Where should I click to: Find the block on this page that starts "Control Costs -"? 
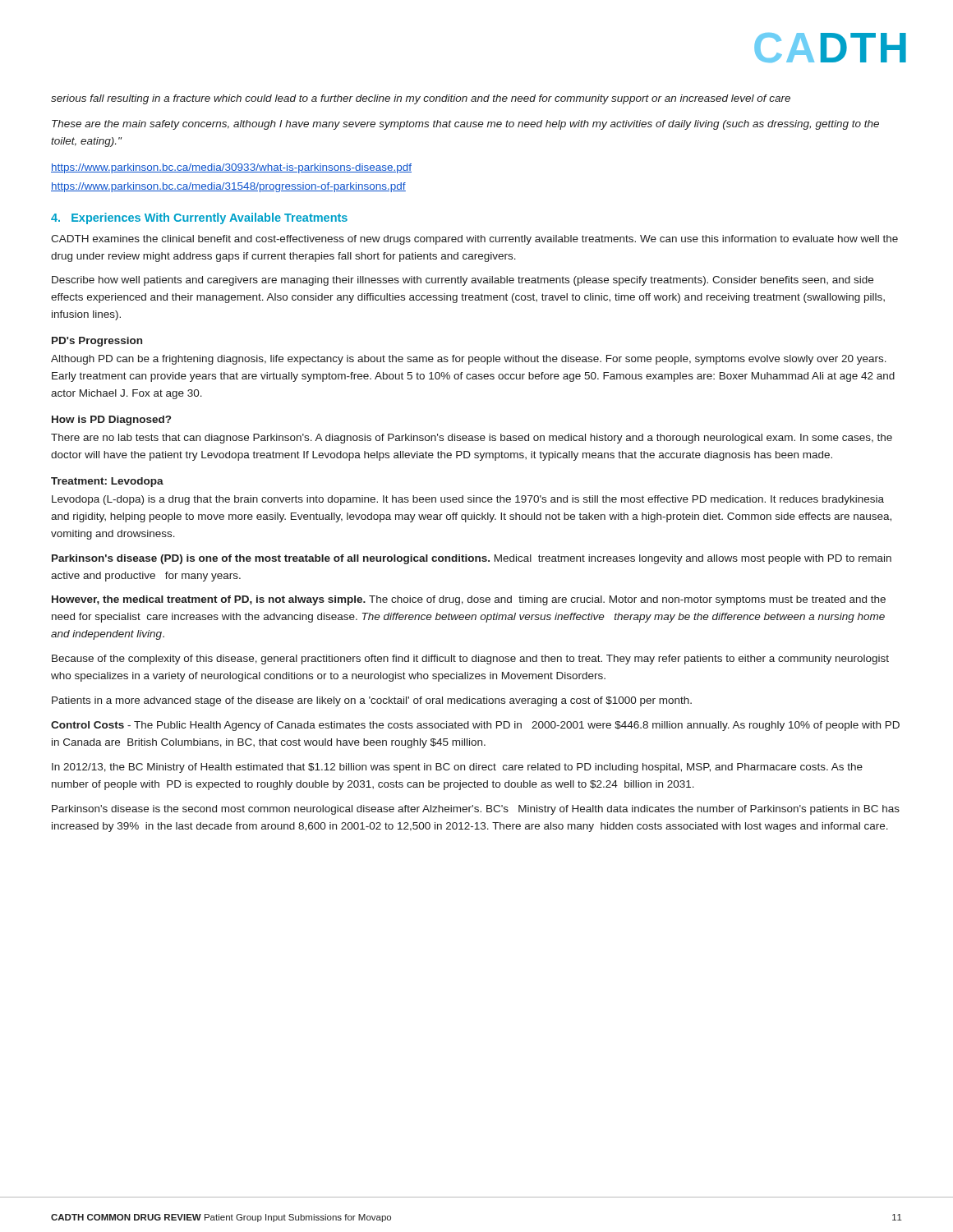[x=475, y=733]
